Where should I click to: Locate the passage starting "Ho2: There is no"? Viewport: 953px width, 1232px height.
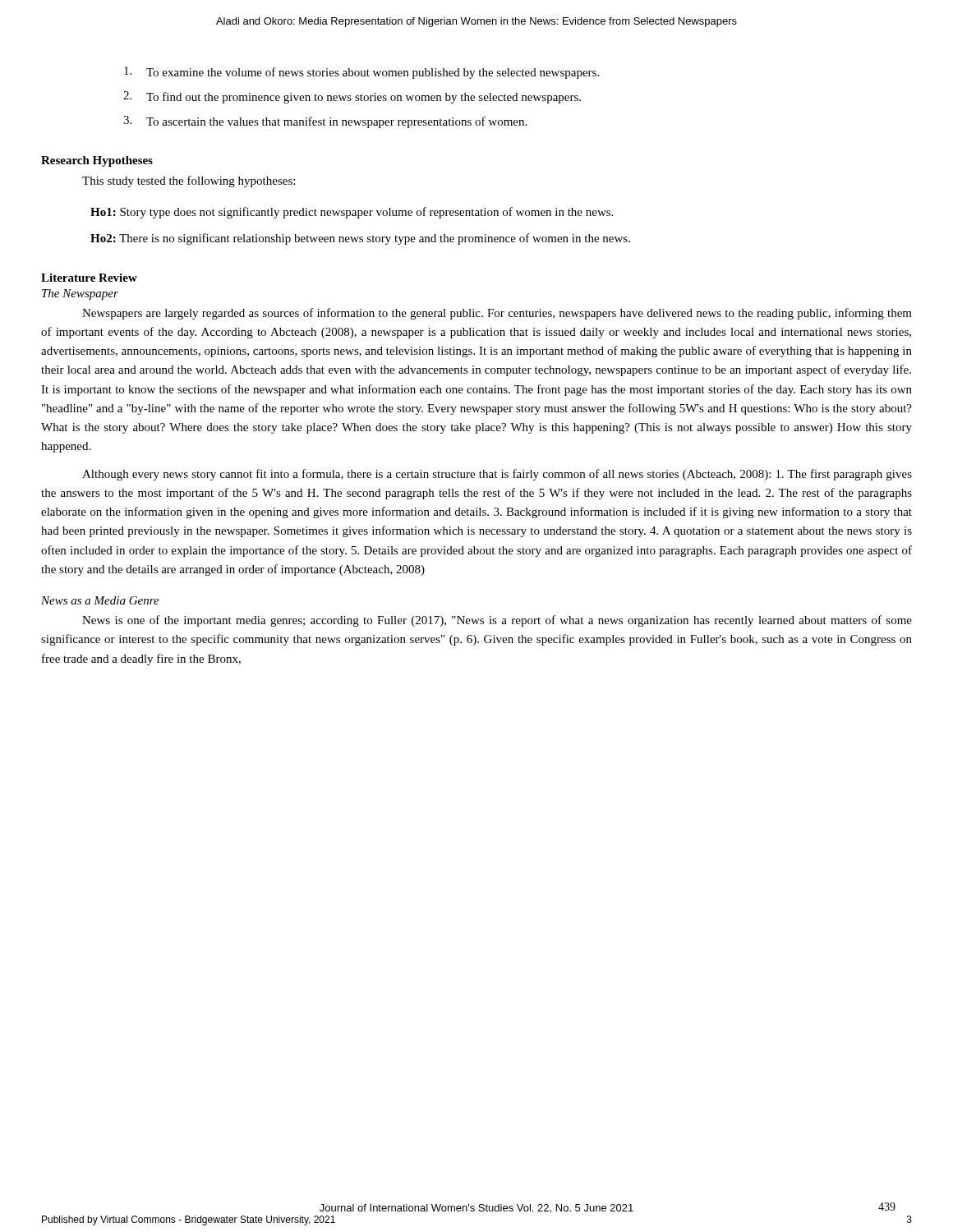pyautogui.click(x=361, y=238)
